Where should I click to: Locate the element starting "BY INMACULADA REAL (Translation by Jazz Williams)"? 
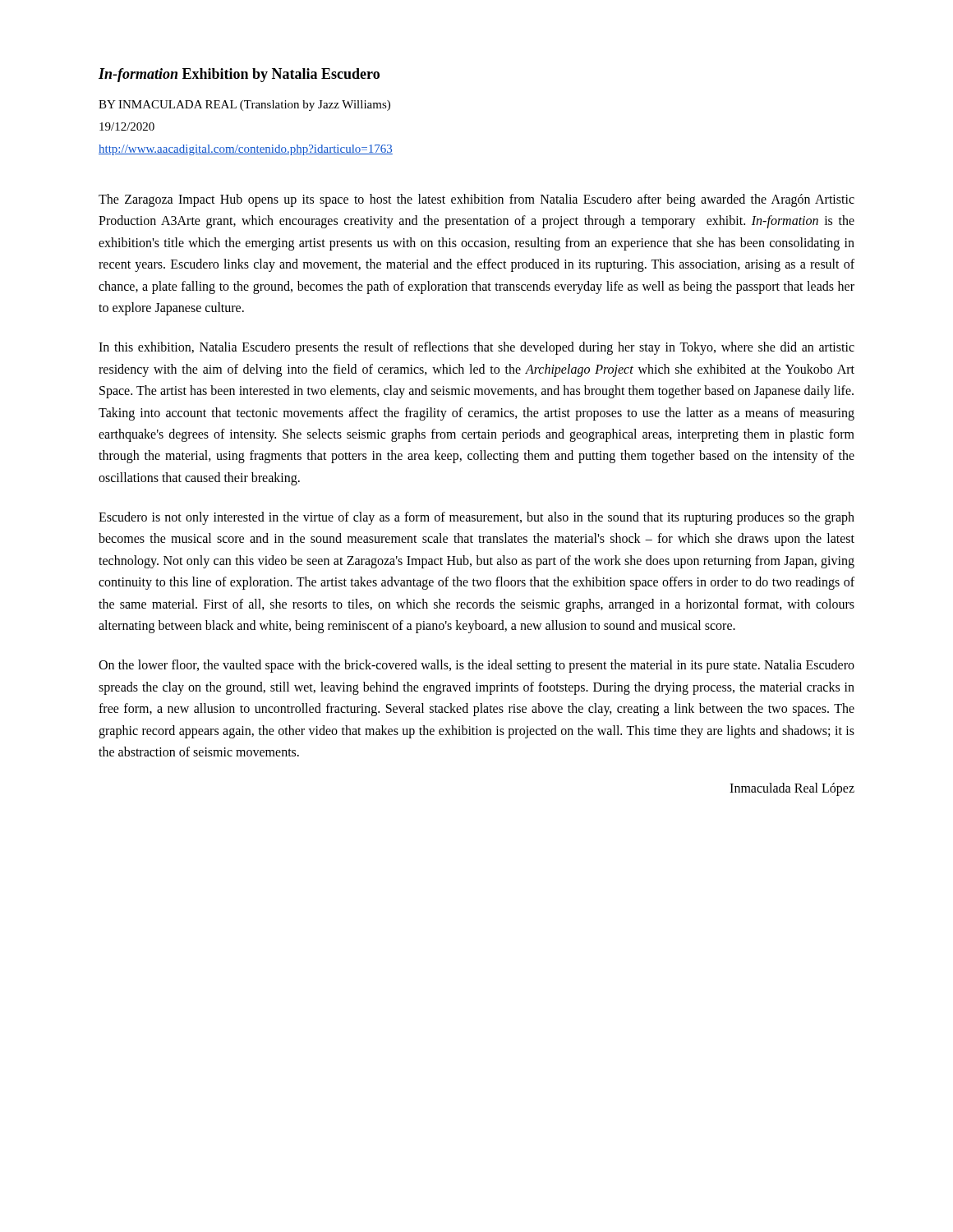point(245,104)
